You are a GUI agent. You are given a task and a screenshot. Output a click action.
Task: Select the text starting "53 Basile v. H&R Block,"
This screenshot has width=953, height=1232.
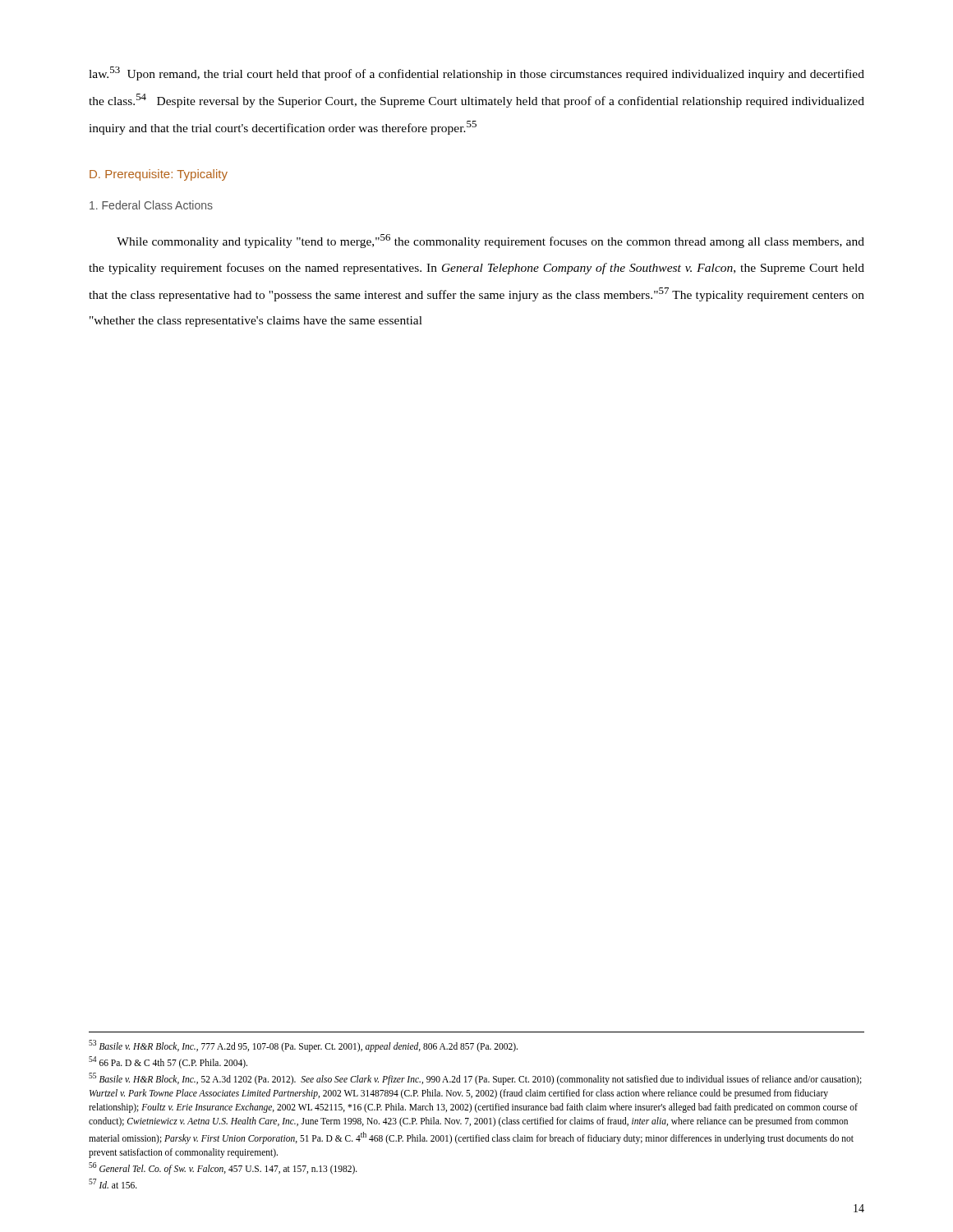click(x=475, y=1114)
